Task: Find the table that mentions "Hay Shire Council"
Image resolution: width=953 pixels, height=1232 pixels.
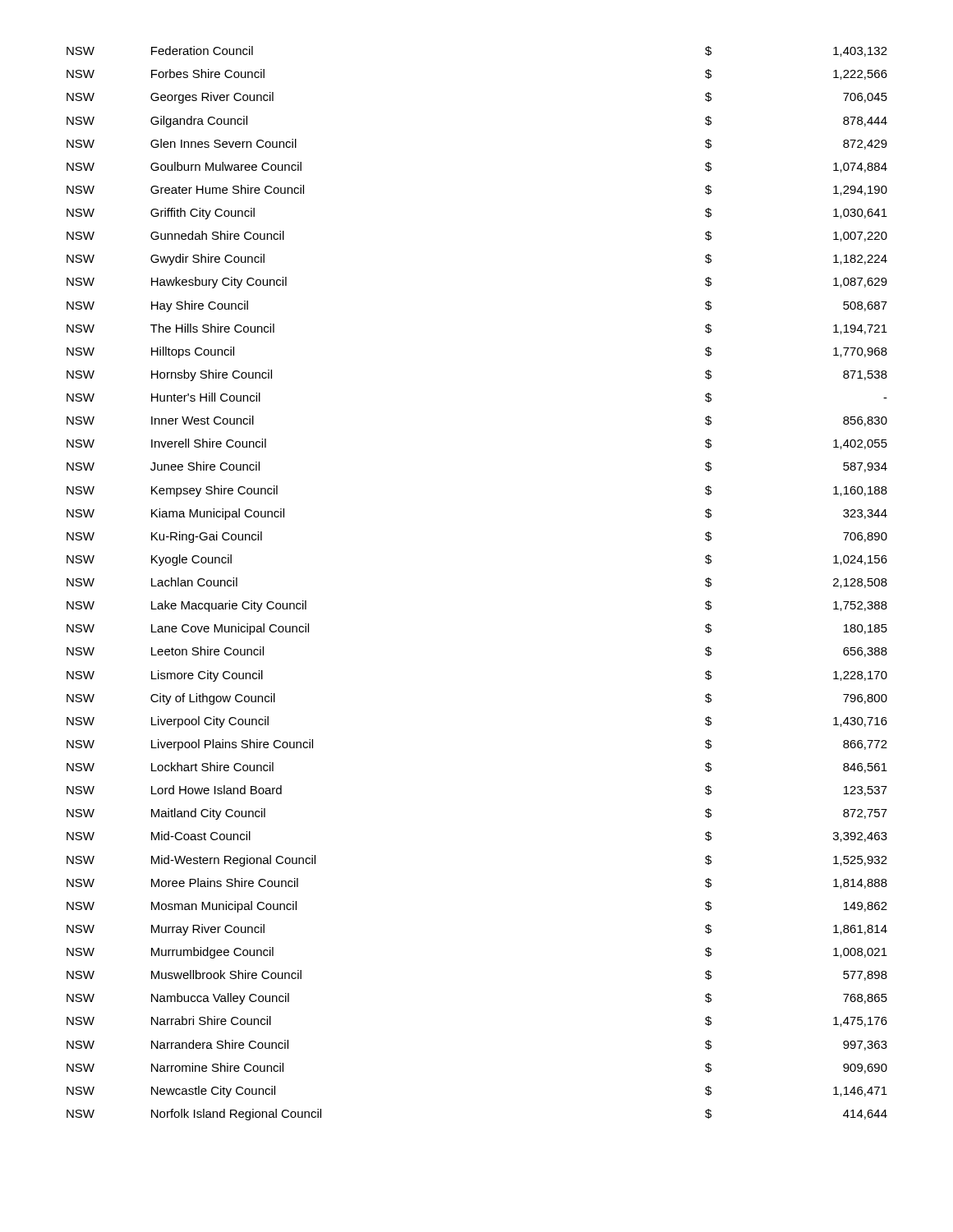Action: tap(476, 582)
